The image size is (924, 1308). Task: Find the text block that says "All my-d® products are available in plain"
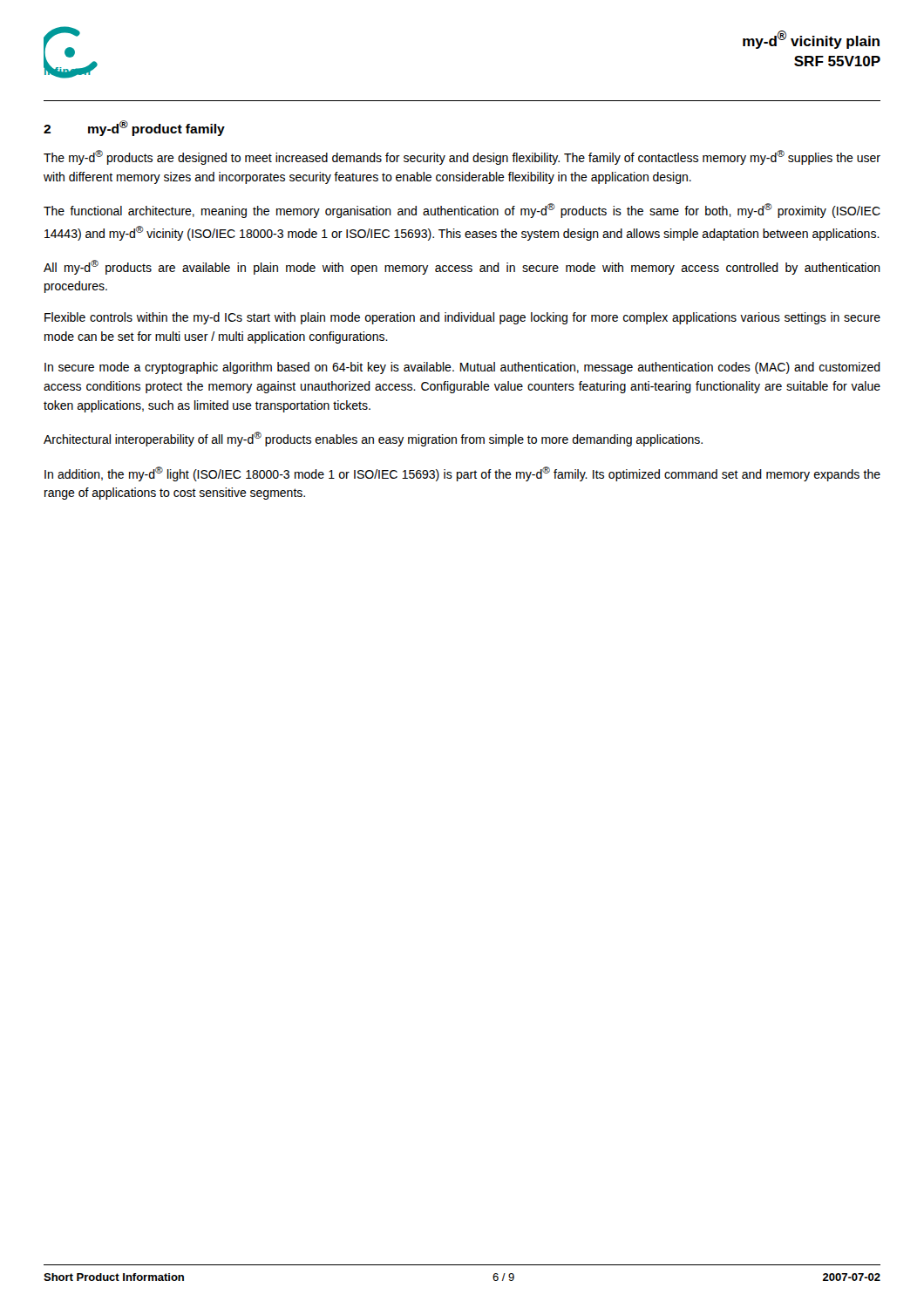click(x=462, y=275)
